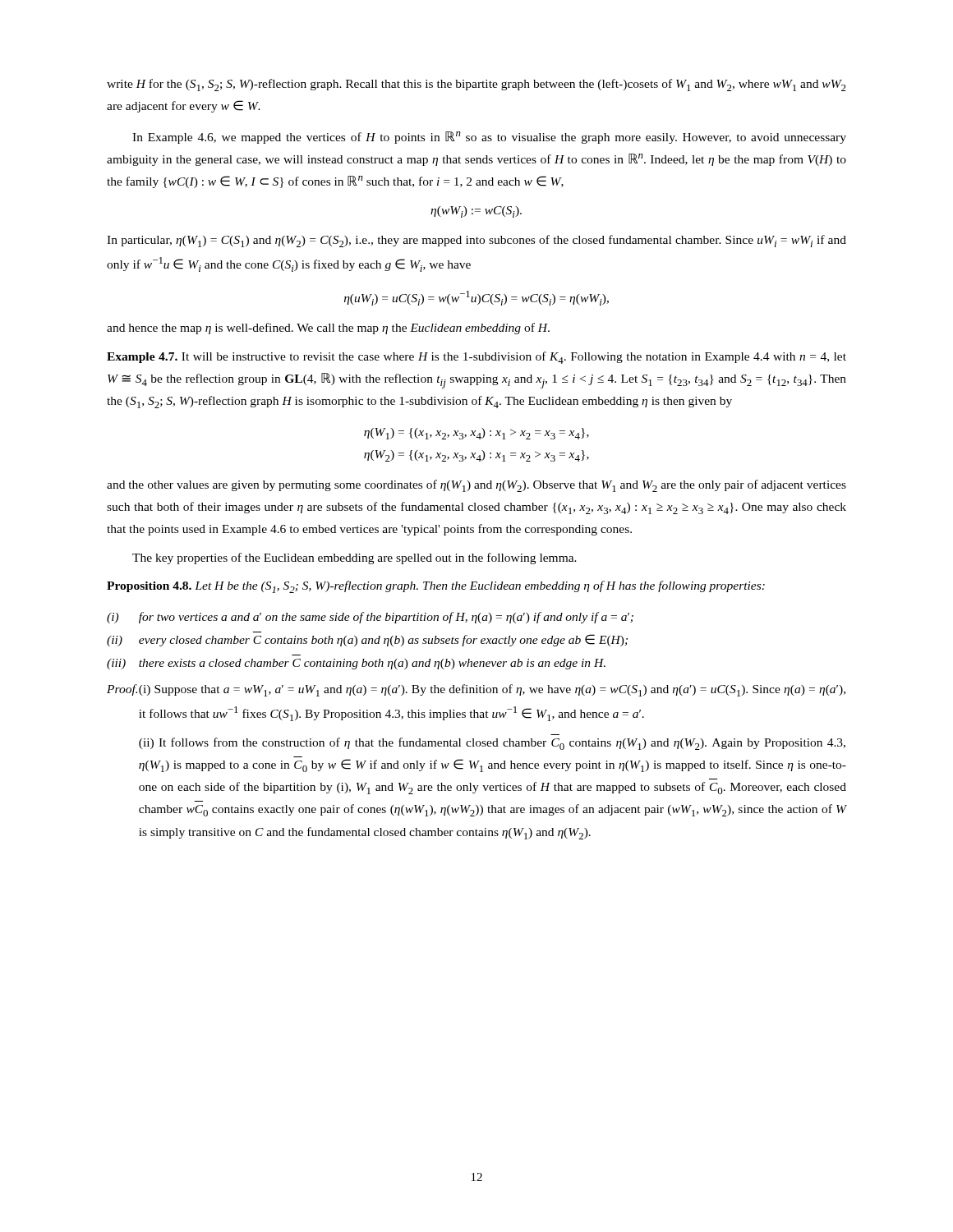Find the formula that says "η(W1) = {(x1, x2, x3, x4)"

point(476,444)
